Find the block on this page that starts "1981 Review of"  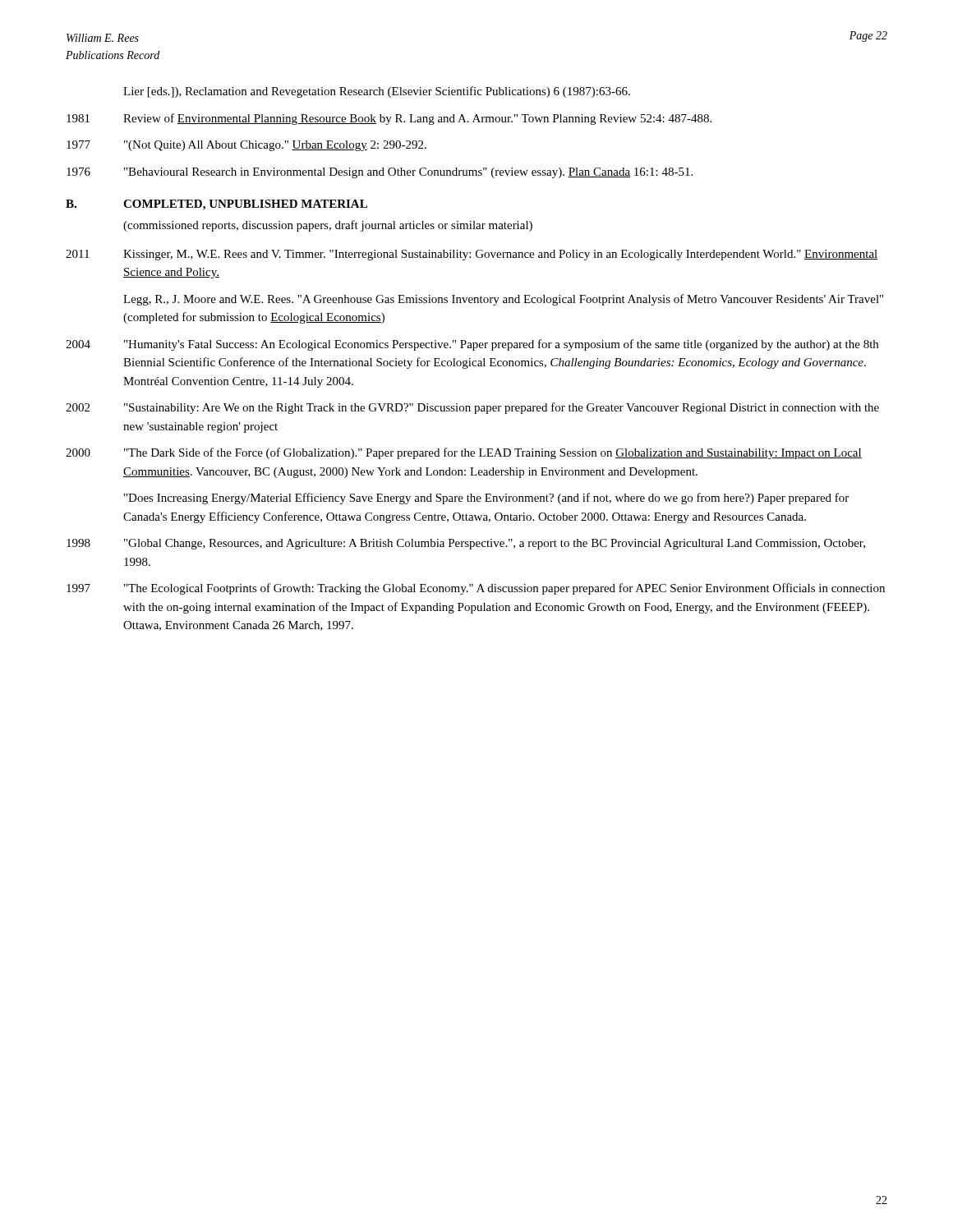click(x=476, y=118)
